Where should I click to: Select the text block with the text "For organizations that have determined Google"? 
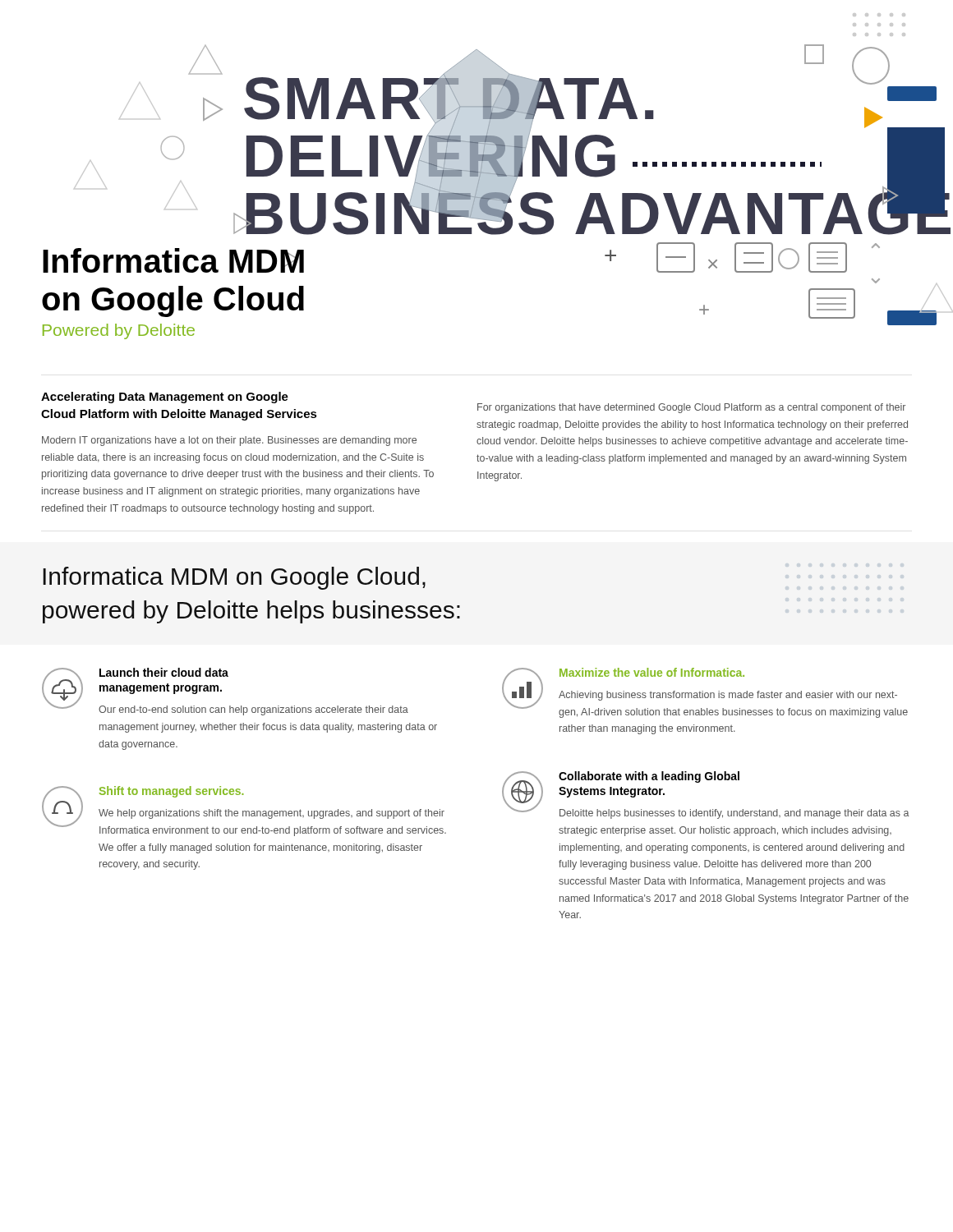[694, 442]
